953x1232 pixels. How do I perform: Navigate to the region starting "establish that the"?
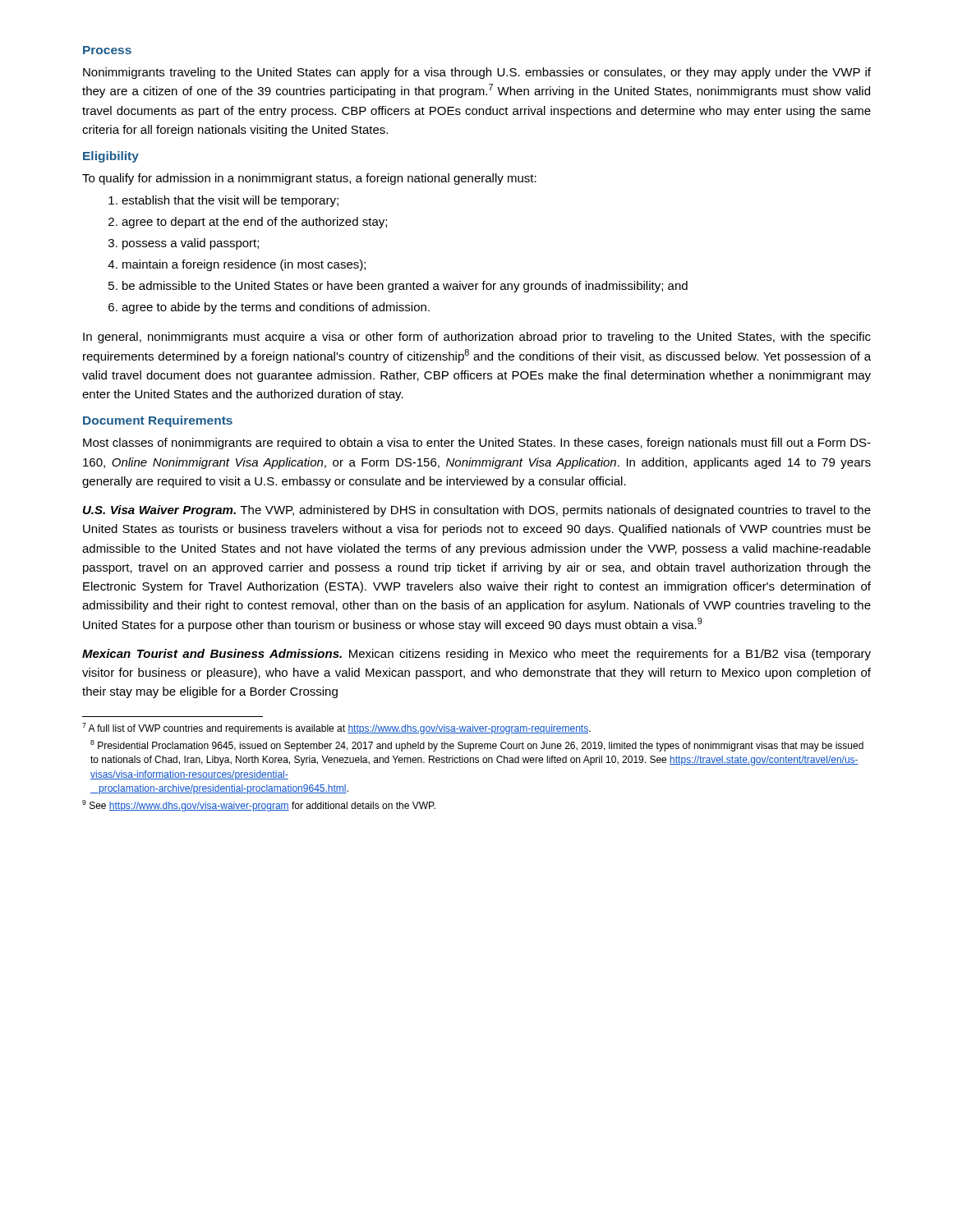[223, 201]
